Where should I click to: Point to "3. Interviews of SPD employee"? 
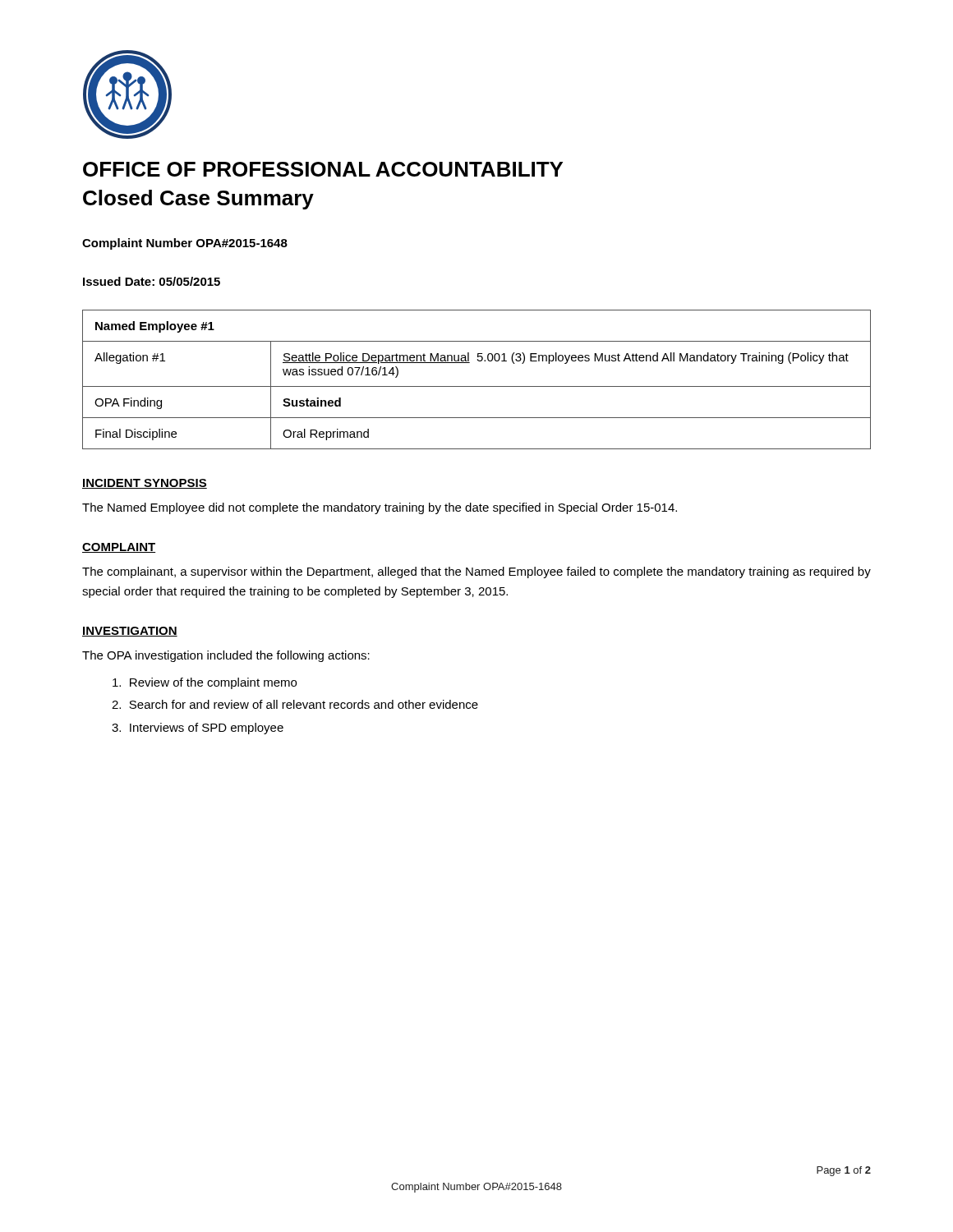tap(198, 727)
